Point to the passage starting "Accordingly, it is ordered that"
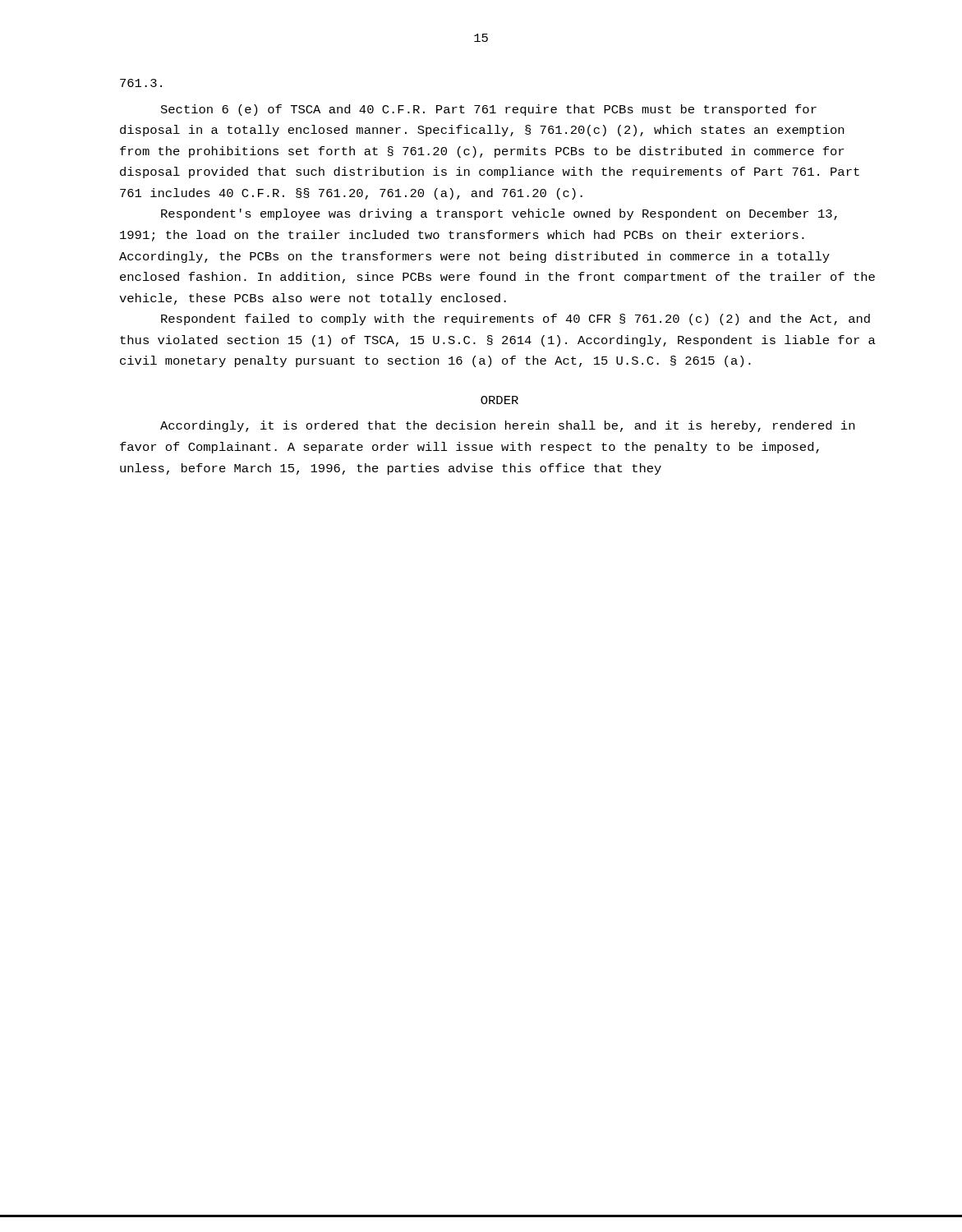The width and height of the screenshot is (962, 1232). click(x=499, y=448)
